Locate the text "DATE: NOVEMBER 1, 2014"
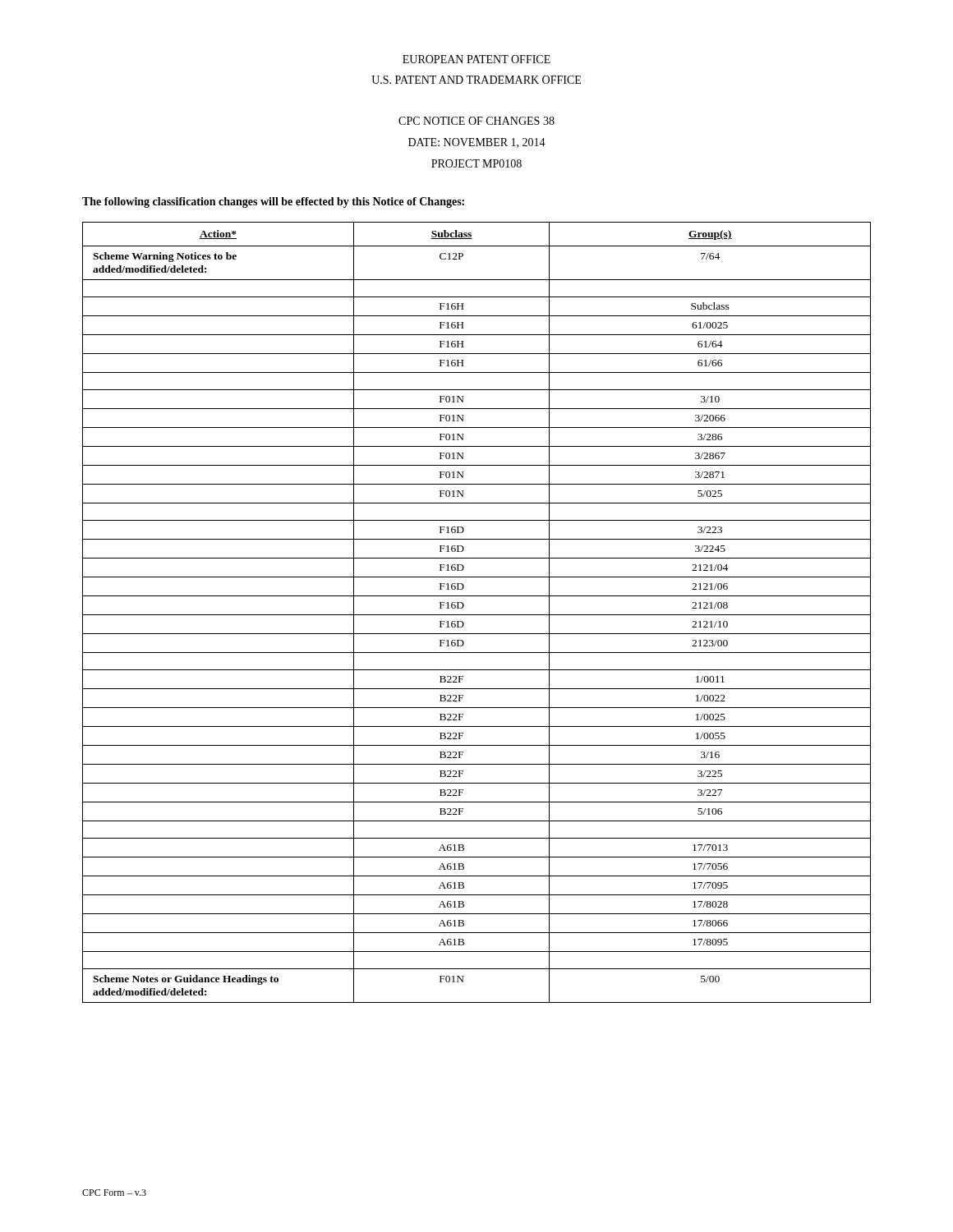The image size is (953, 1232). click(476, 143)
